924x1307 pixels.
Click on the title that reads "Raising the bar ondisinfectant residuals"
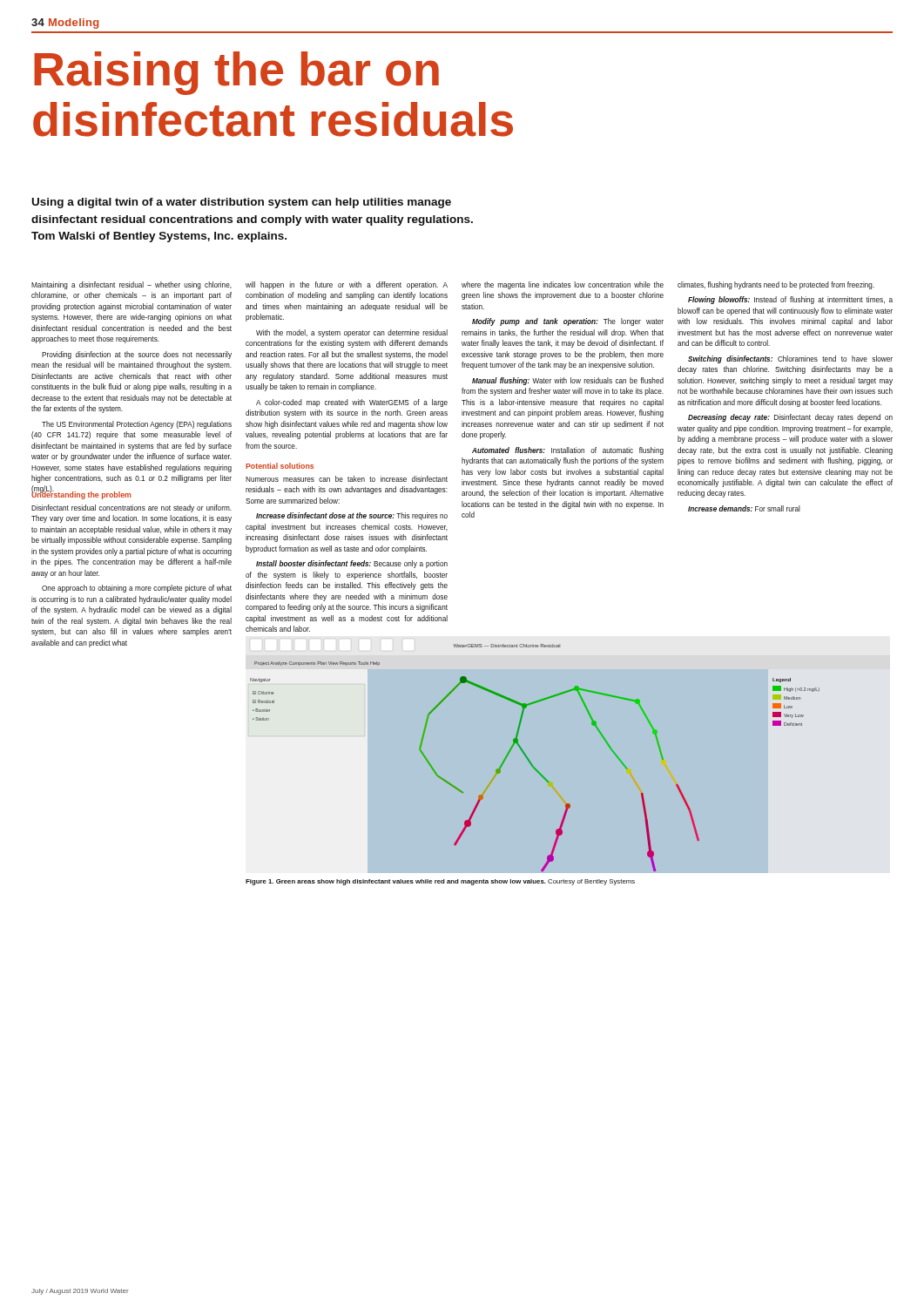pyautogui.click(x=462, y=94)
